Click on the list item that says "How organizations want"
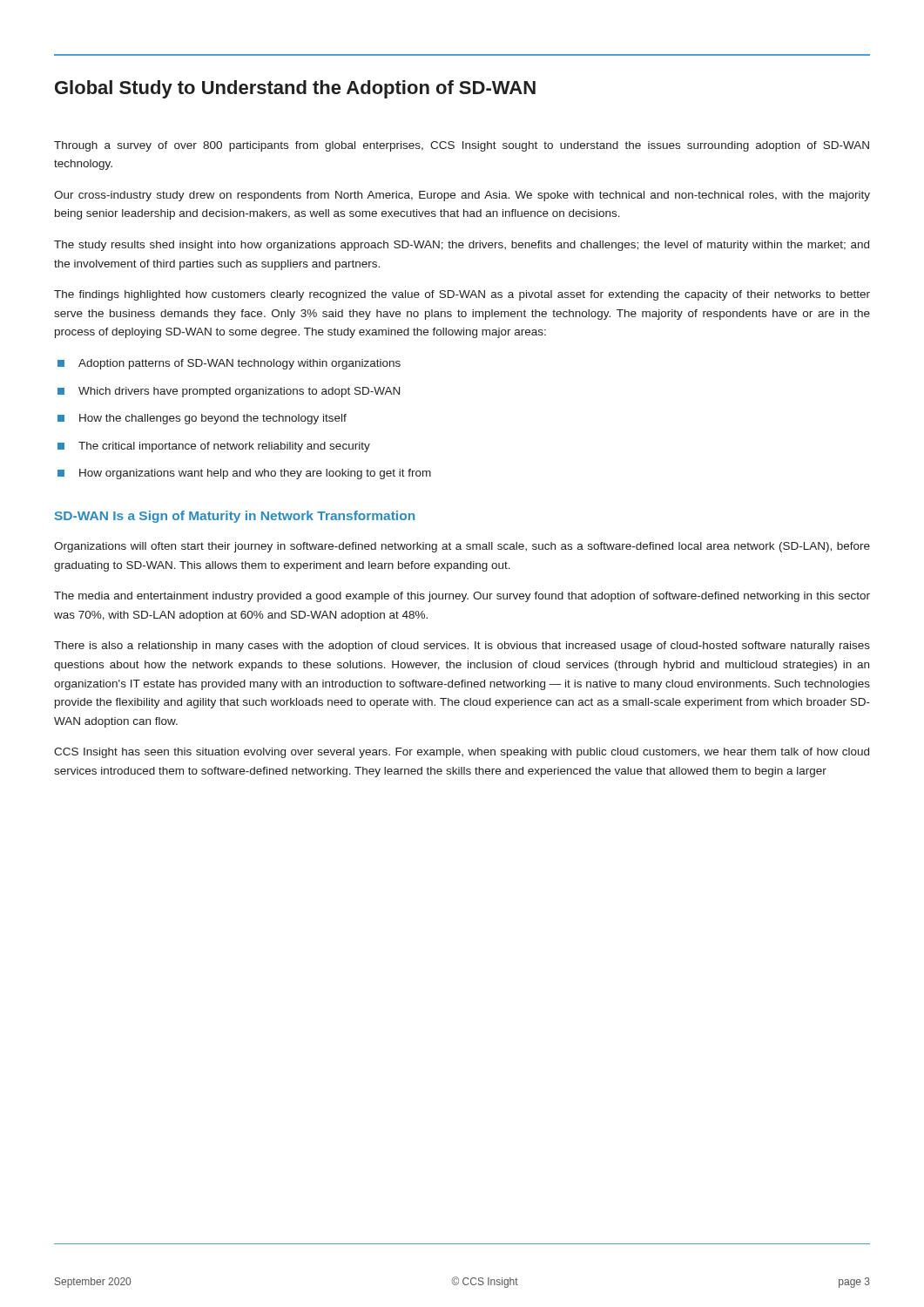 coord(255,473)
